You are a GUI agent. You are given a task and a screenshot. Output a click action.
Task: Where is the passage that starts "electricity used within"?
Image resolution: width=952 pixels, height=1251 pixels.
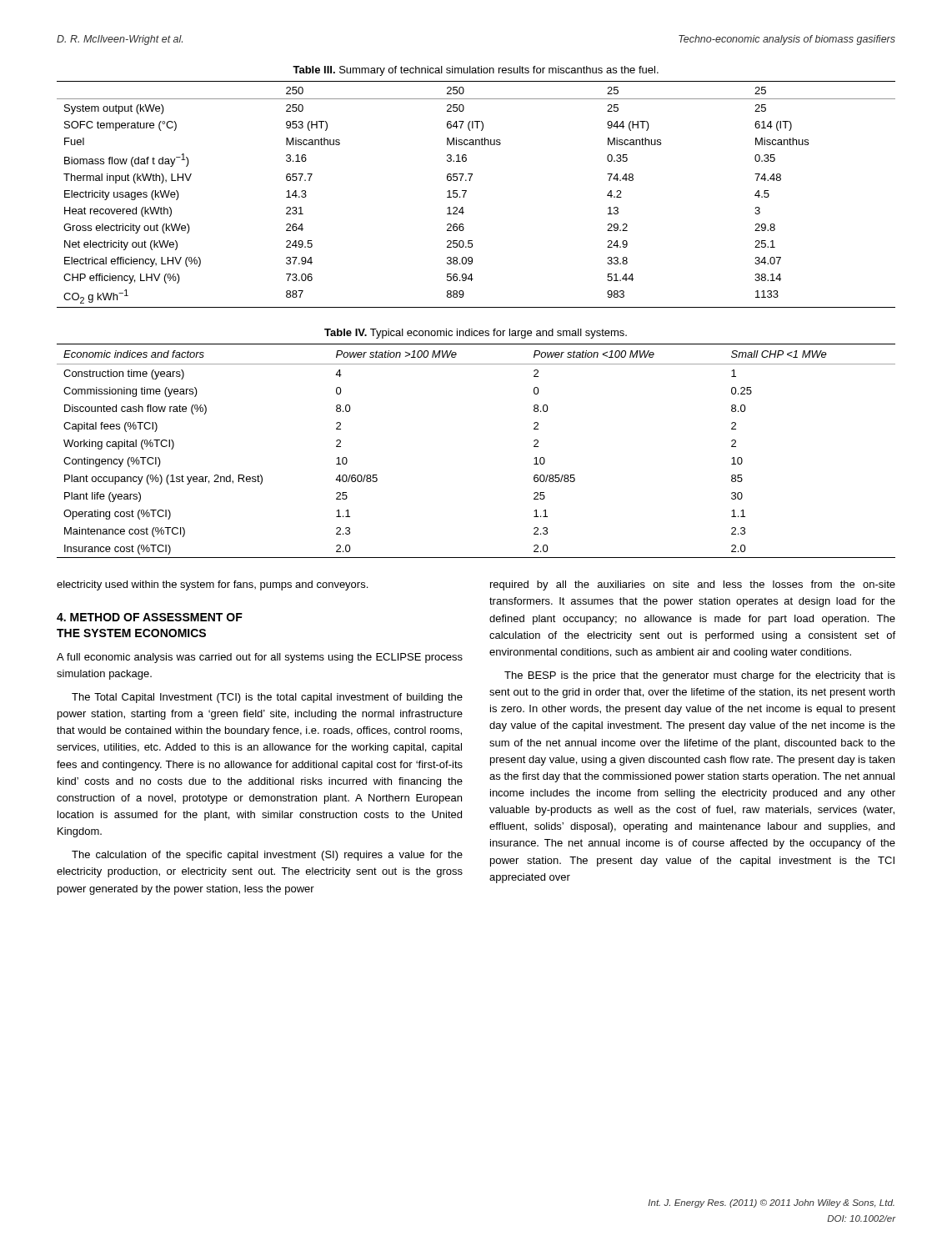[x=213, y=584]
